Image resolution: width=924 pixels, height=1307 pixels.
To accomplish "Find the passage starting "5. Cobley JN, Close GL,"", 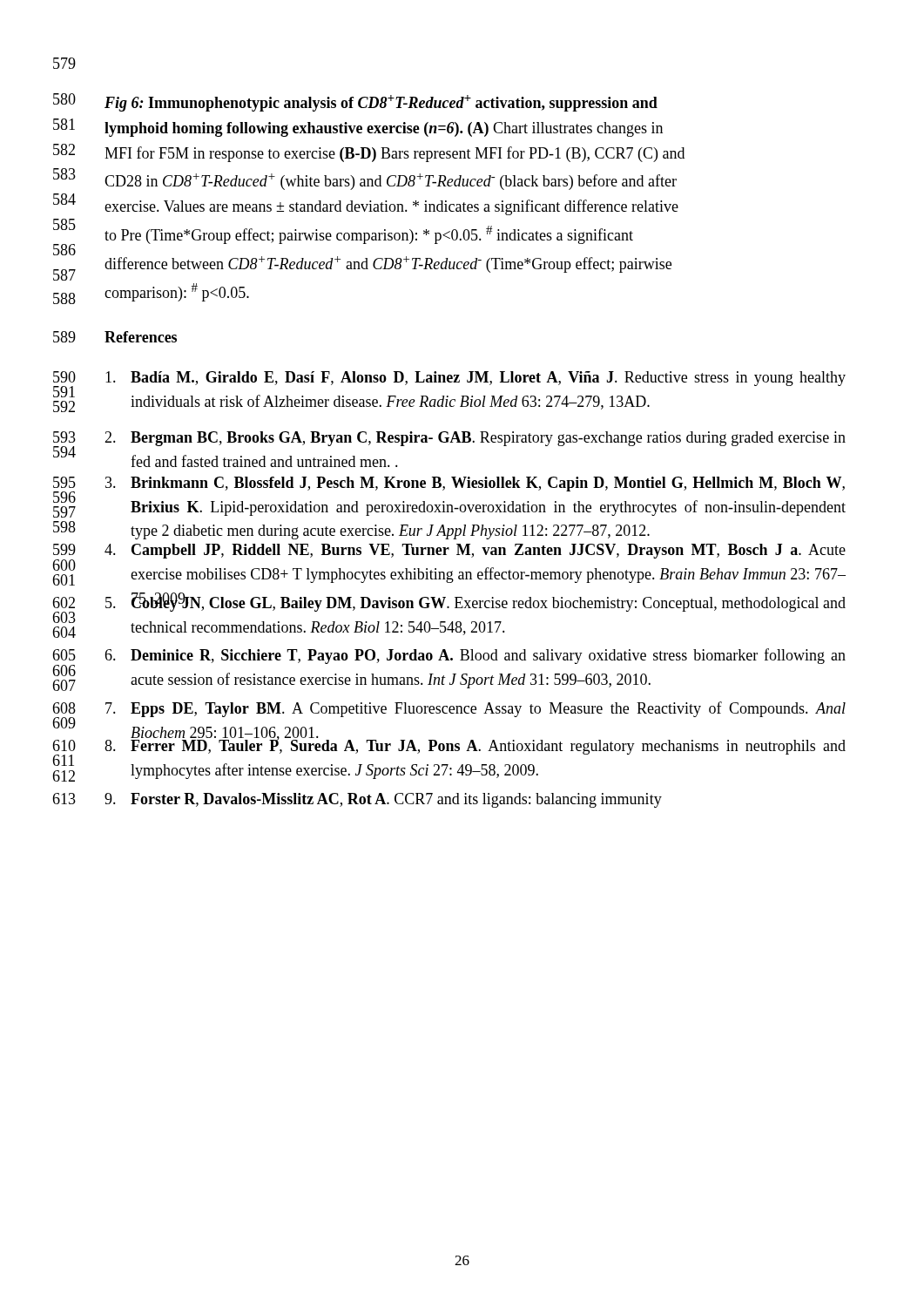I will pos(475,616).
